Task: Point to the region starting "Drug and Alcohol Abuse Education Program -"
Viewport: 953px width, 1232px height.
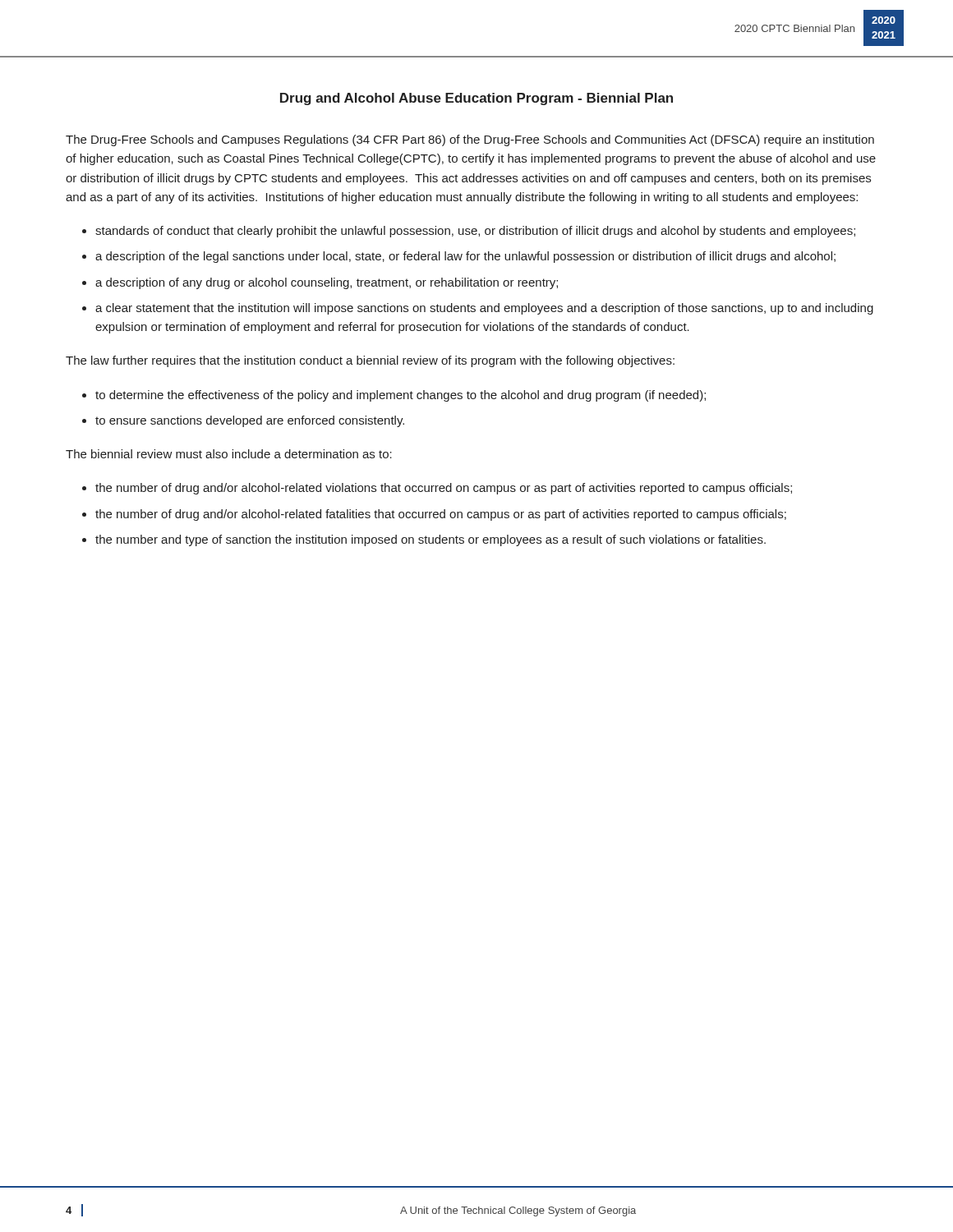Action: pos(476,98)
